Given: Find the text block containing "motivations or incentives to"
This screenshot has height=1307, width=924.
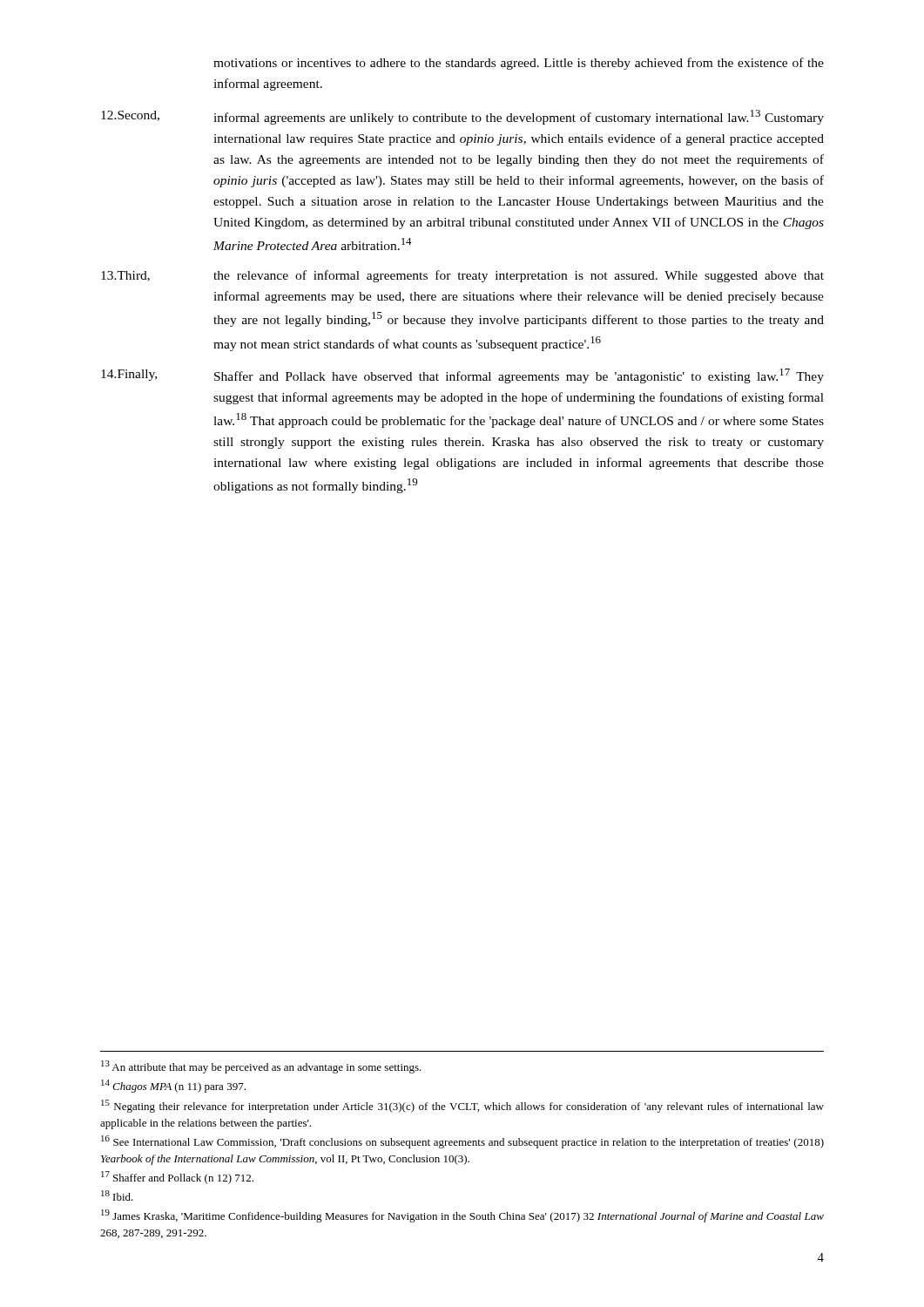Looking at the screenshot, I should pyautogui.click(x=519, y=73).
